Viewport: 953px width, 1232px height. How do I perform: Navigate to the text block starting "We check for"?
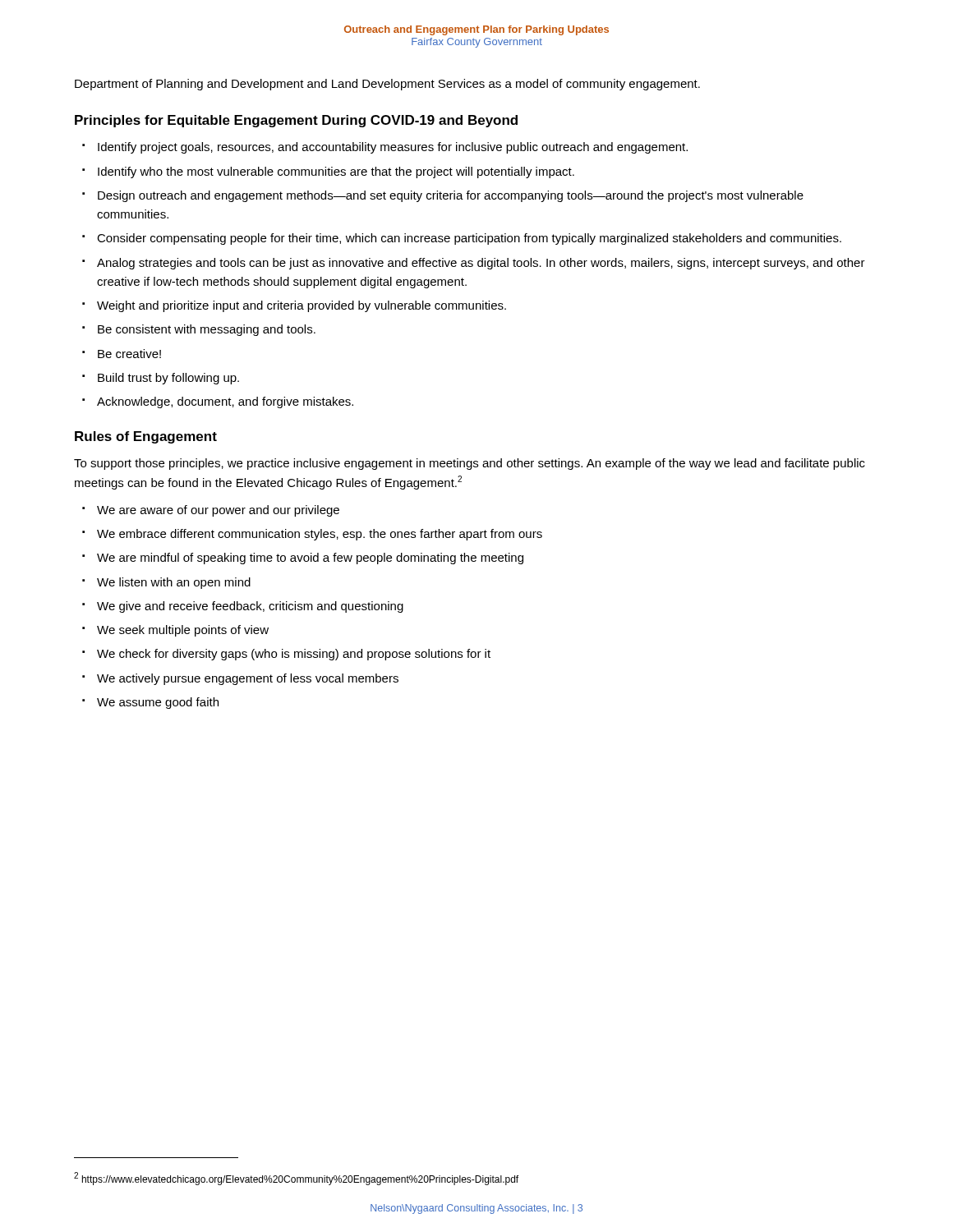(x=484, y=654)
